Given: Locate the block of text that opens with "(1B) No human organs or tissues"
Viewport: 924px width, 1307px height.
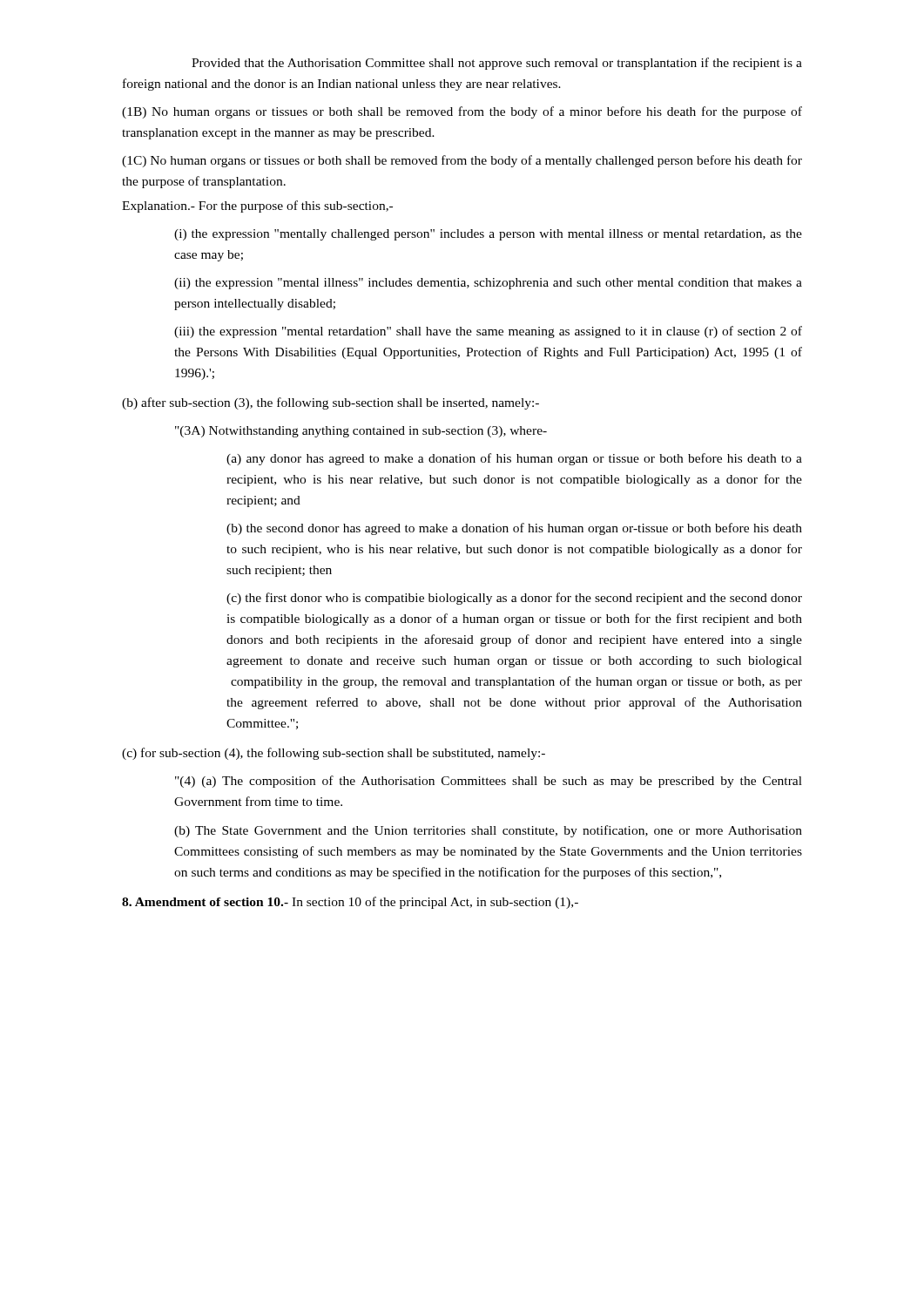Looking at the screenshot, I should point(462,122).
